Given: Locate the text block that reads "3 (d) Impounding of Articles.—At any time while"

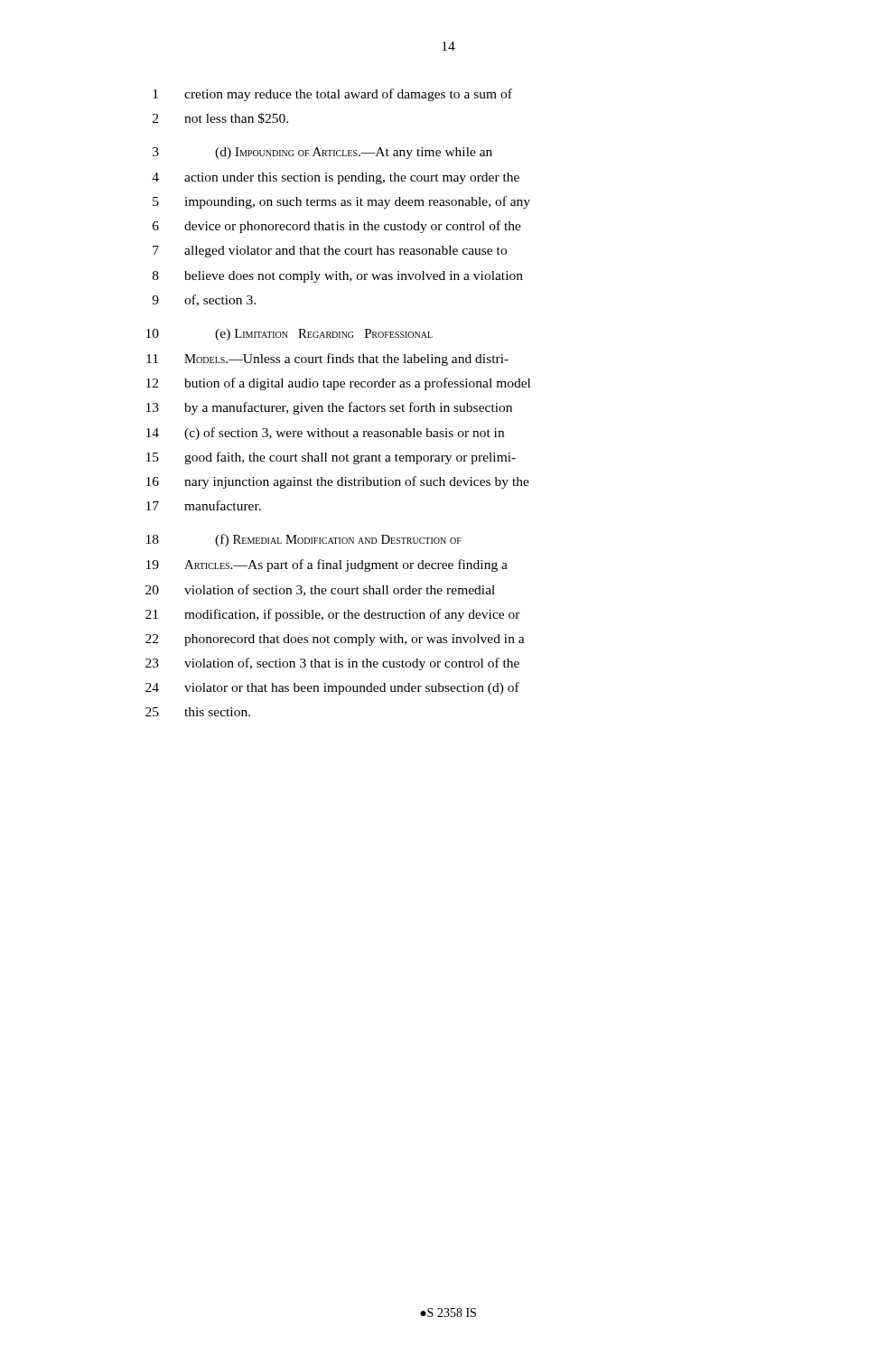Looking at the screenshot, I should point(465,225).
